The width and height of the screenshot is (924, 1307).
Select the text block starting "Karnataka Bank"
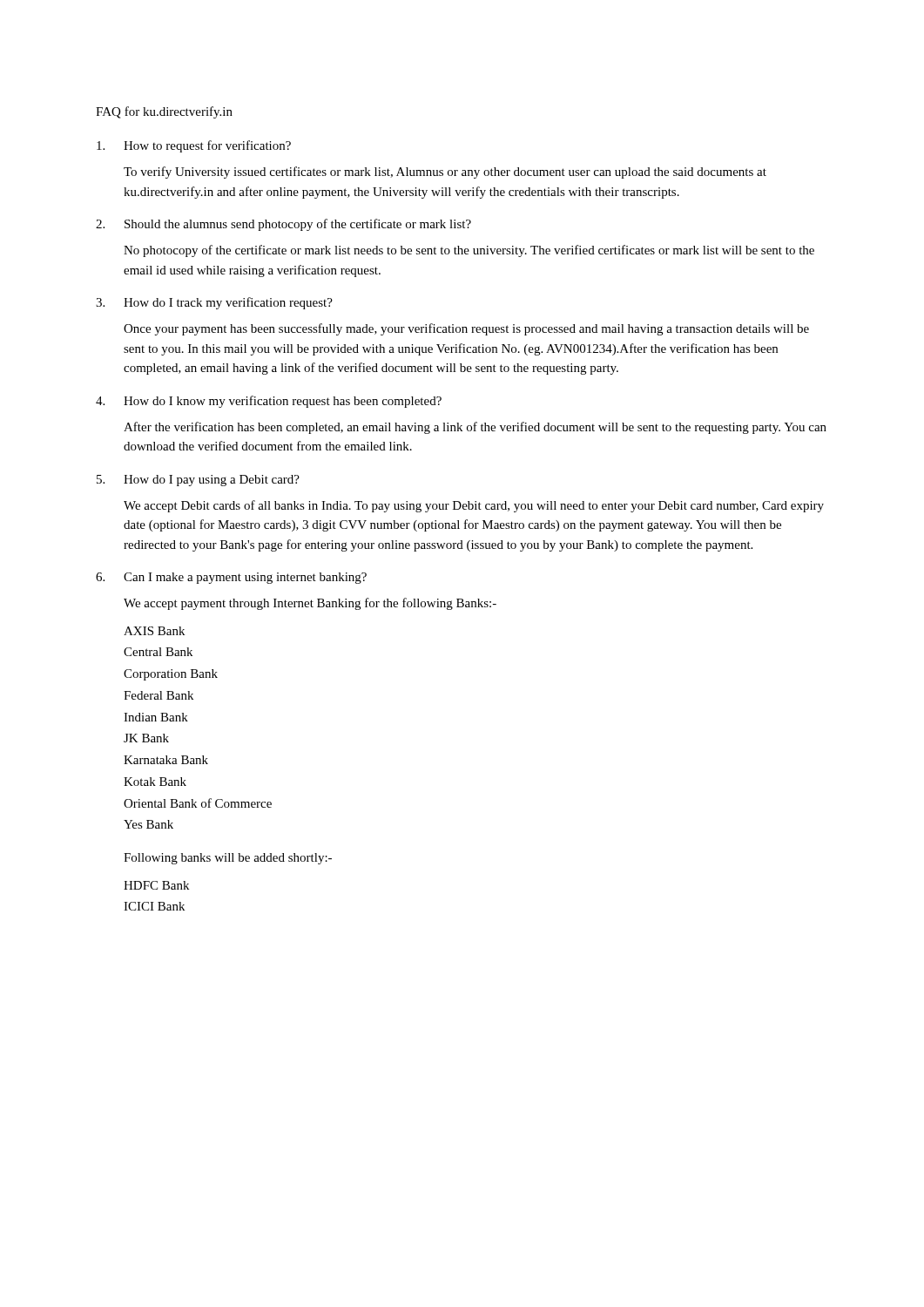click(x=166, y=760)
